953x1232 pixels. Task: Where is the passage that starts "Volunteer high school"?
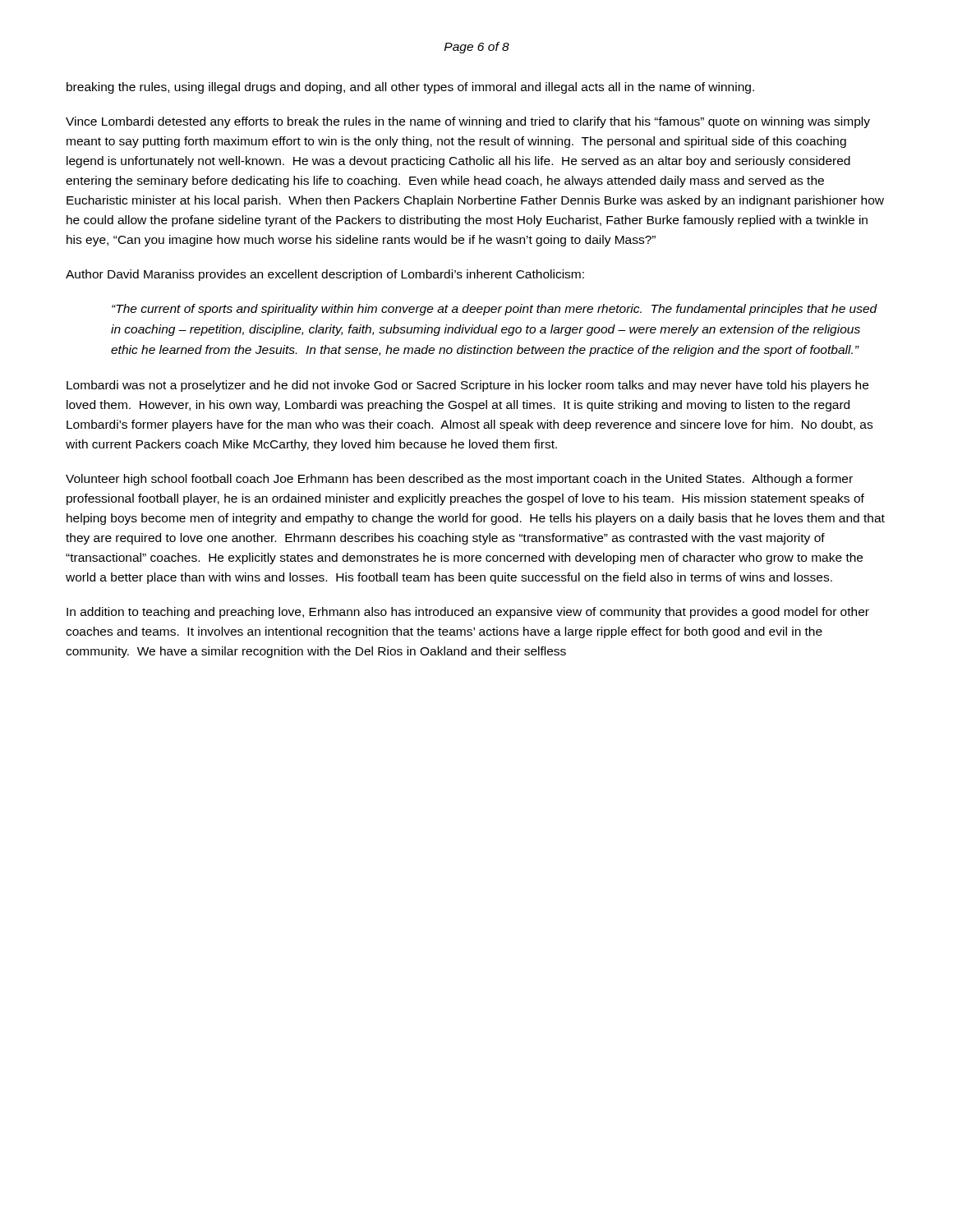[x=475, y=527]
